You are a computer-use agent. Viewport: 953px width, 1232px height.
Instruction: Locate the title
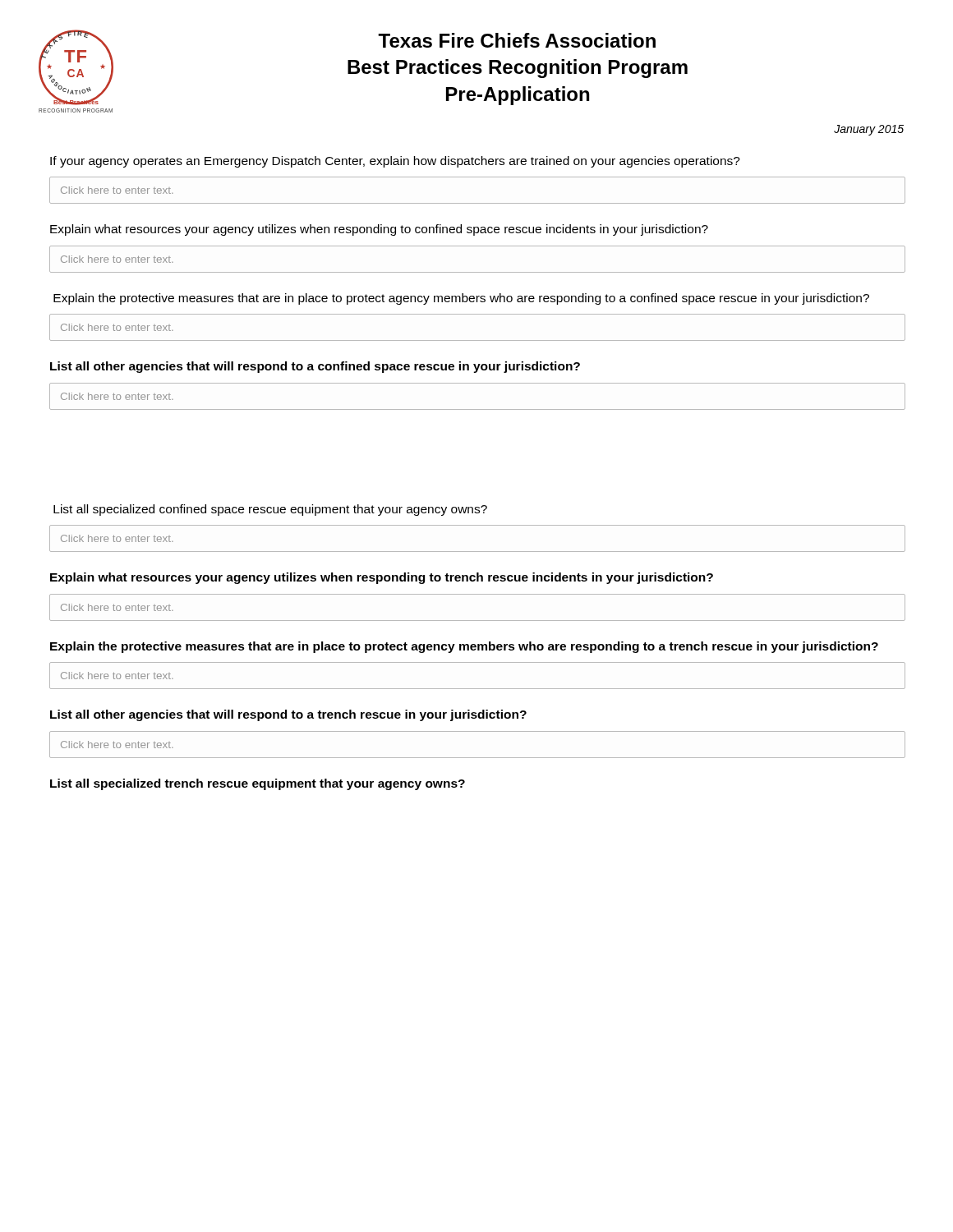[518, 68]
